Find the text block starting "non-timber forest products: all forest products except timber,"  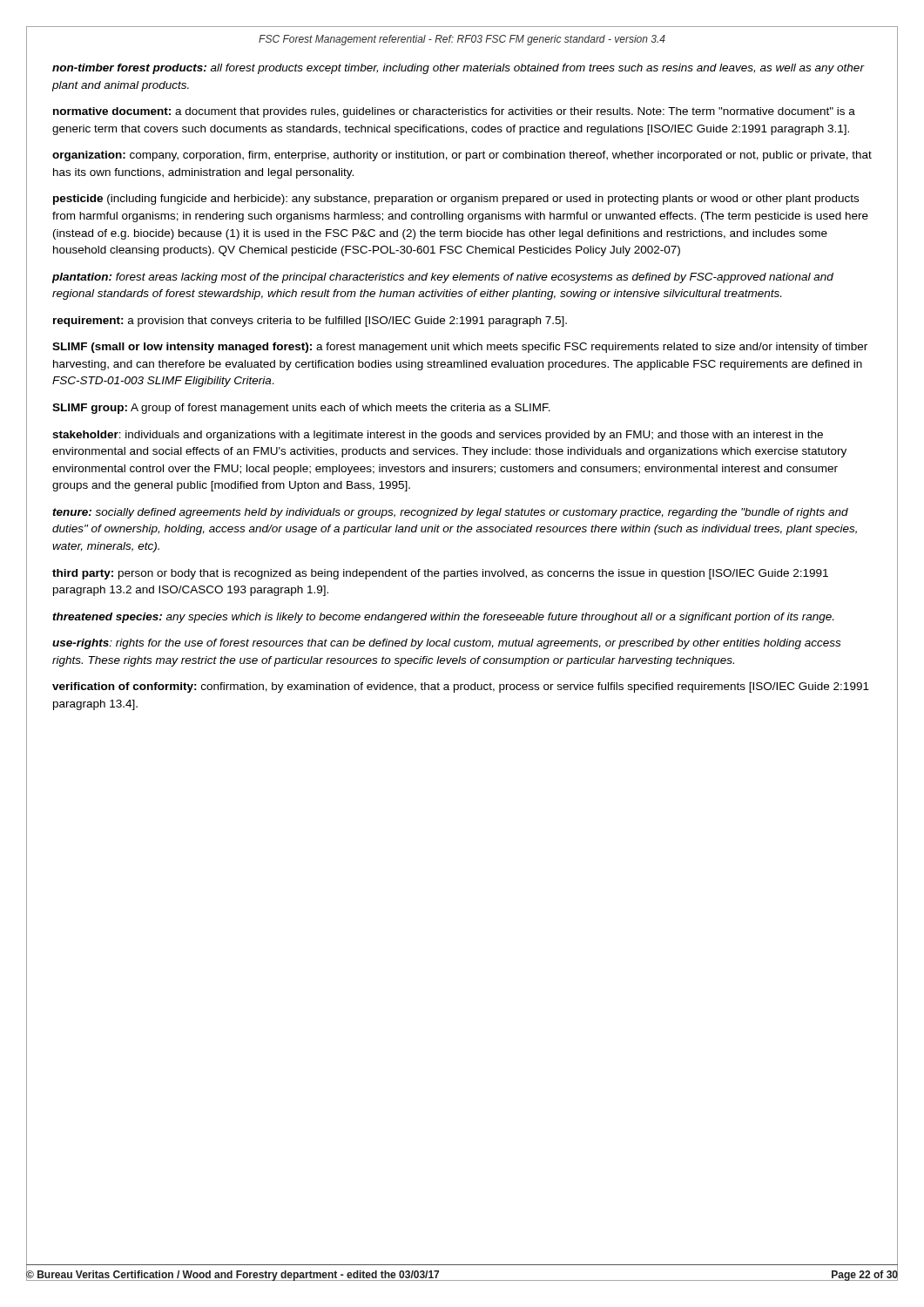coord(462,76)
